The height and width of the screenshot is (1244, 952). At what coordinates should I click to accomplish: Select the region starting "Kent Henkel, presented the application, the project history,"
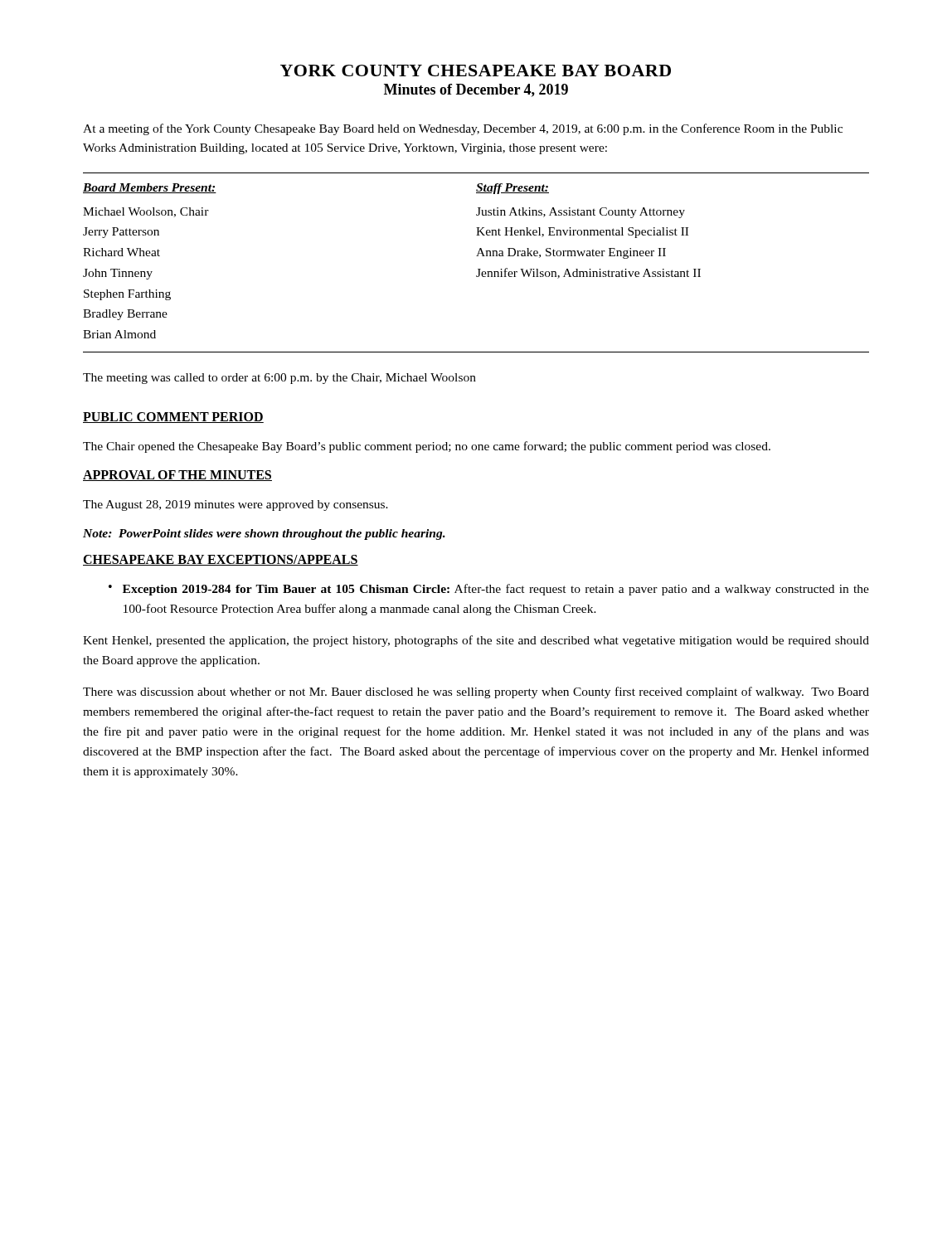pos(476,650)
